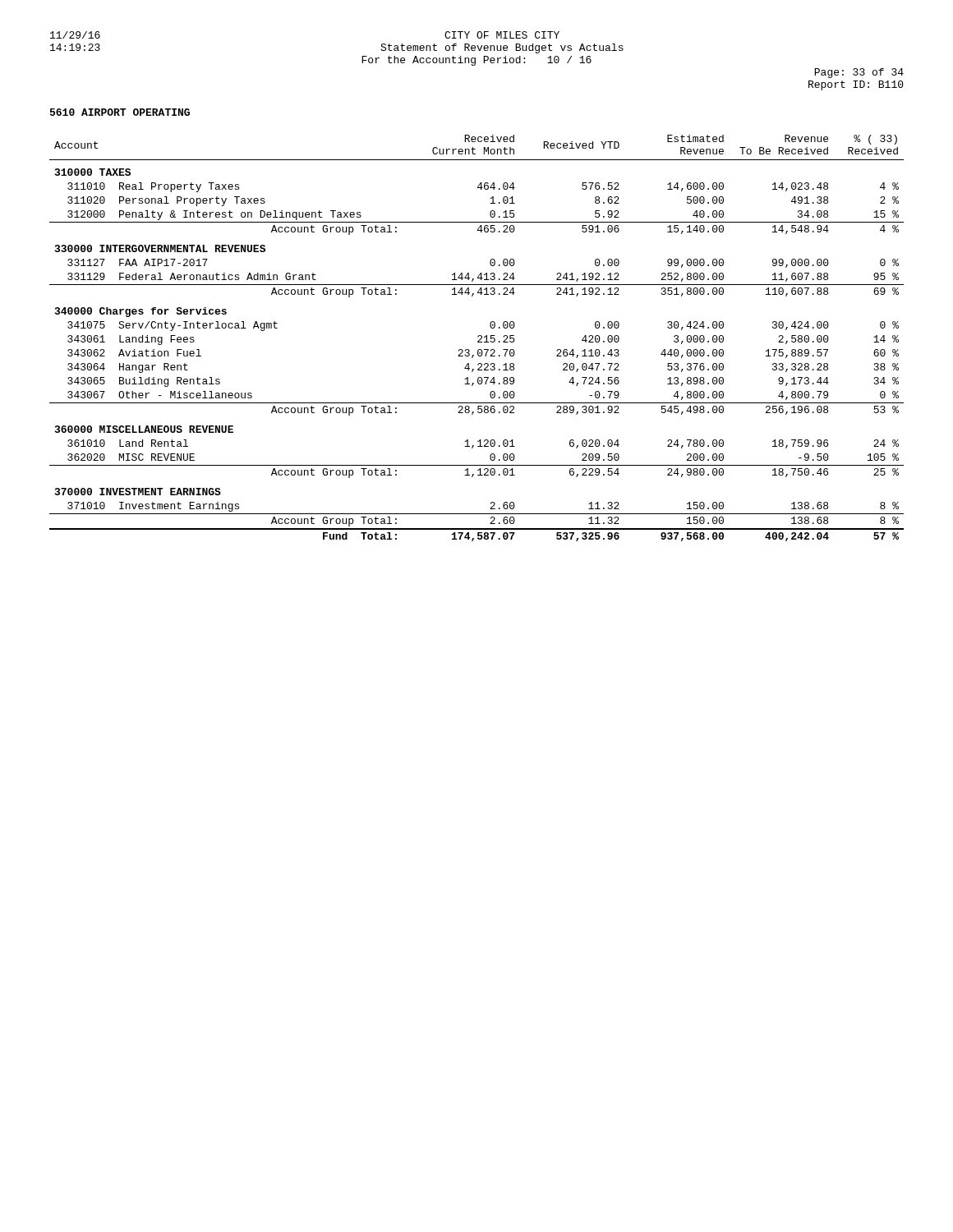Click on the element starting "5610 AIRPORT OPERATING"
The width and height of the screenshot is (953, 1232).
coord(120,113)
